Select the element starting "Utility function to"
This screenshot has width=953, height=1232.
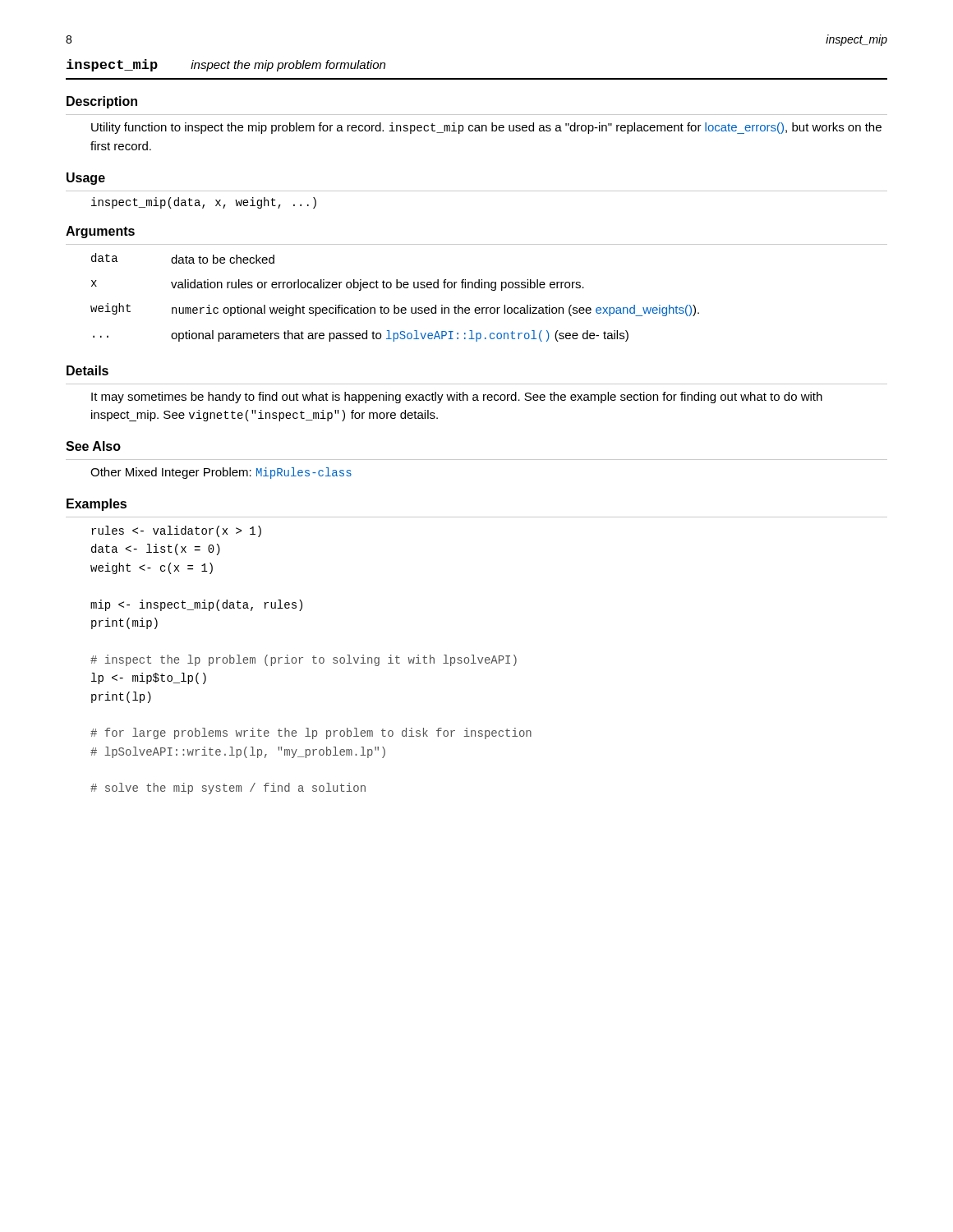coord(486,136)
